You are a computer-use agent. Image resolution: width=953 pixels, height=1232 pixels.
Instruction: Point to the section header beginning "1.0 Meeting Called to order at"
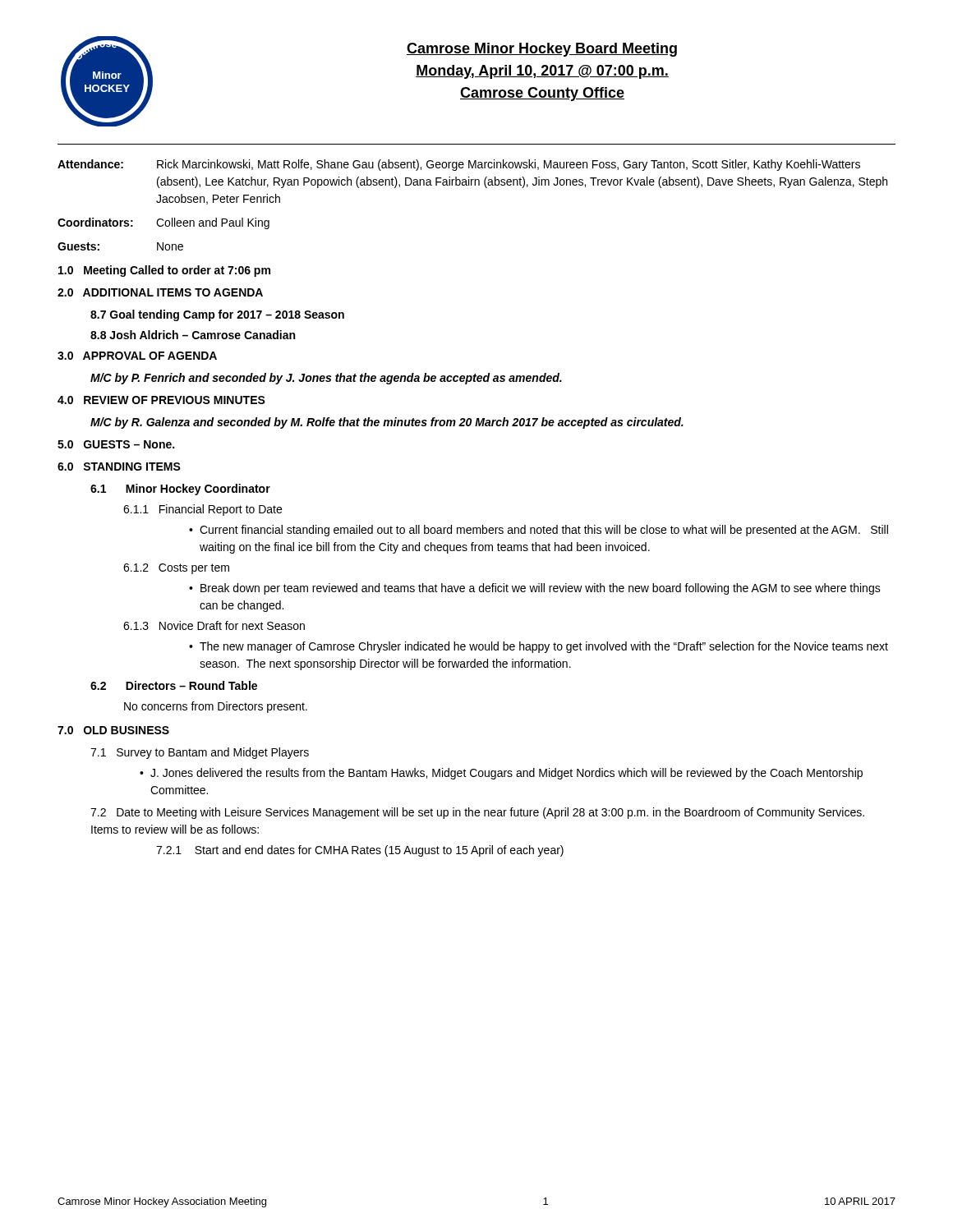(164, 270)
